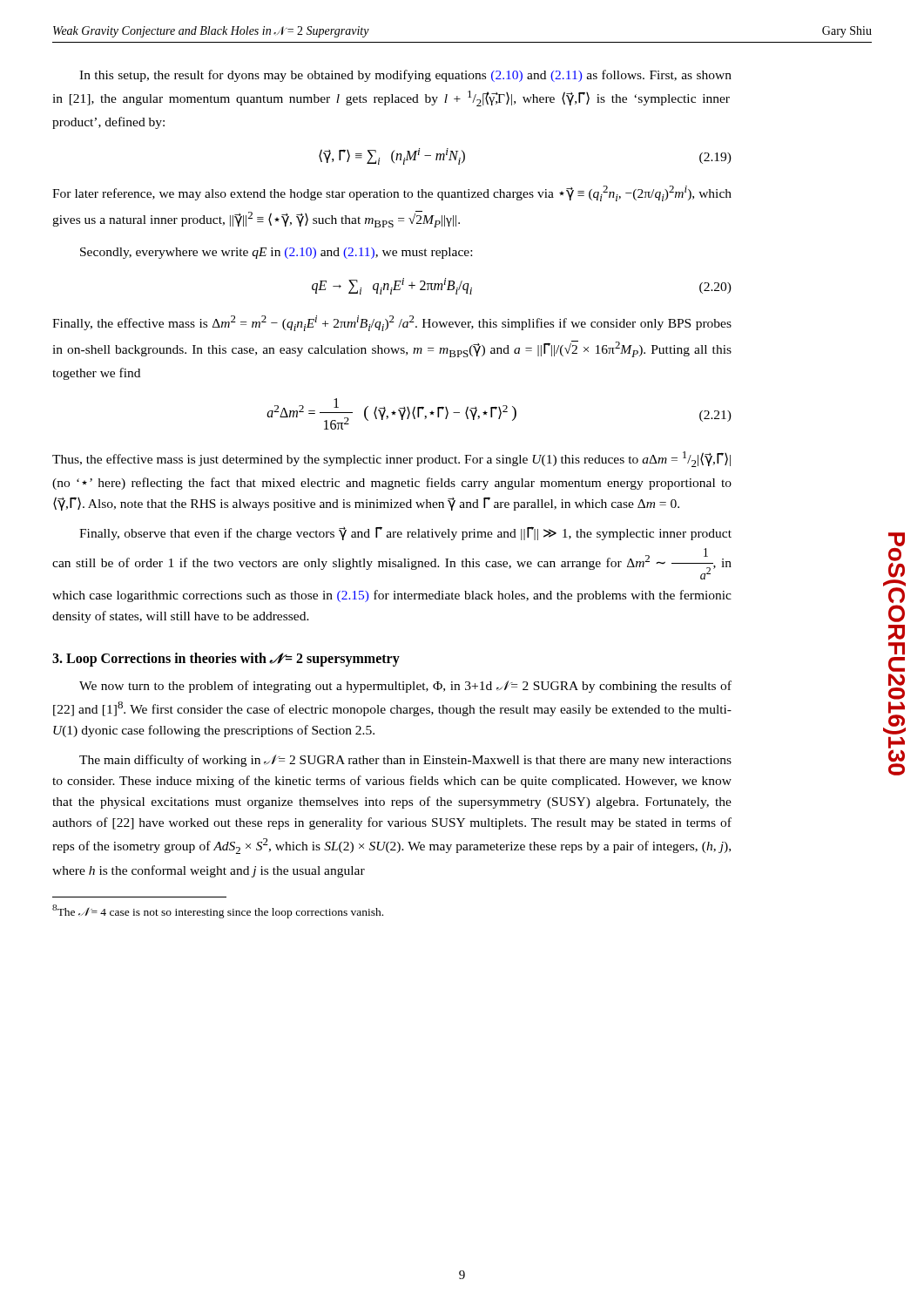Click on the text block starting "8The 𝒩 = 4"
Screen dimensions: 1307x924
218,910
